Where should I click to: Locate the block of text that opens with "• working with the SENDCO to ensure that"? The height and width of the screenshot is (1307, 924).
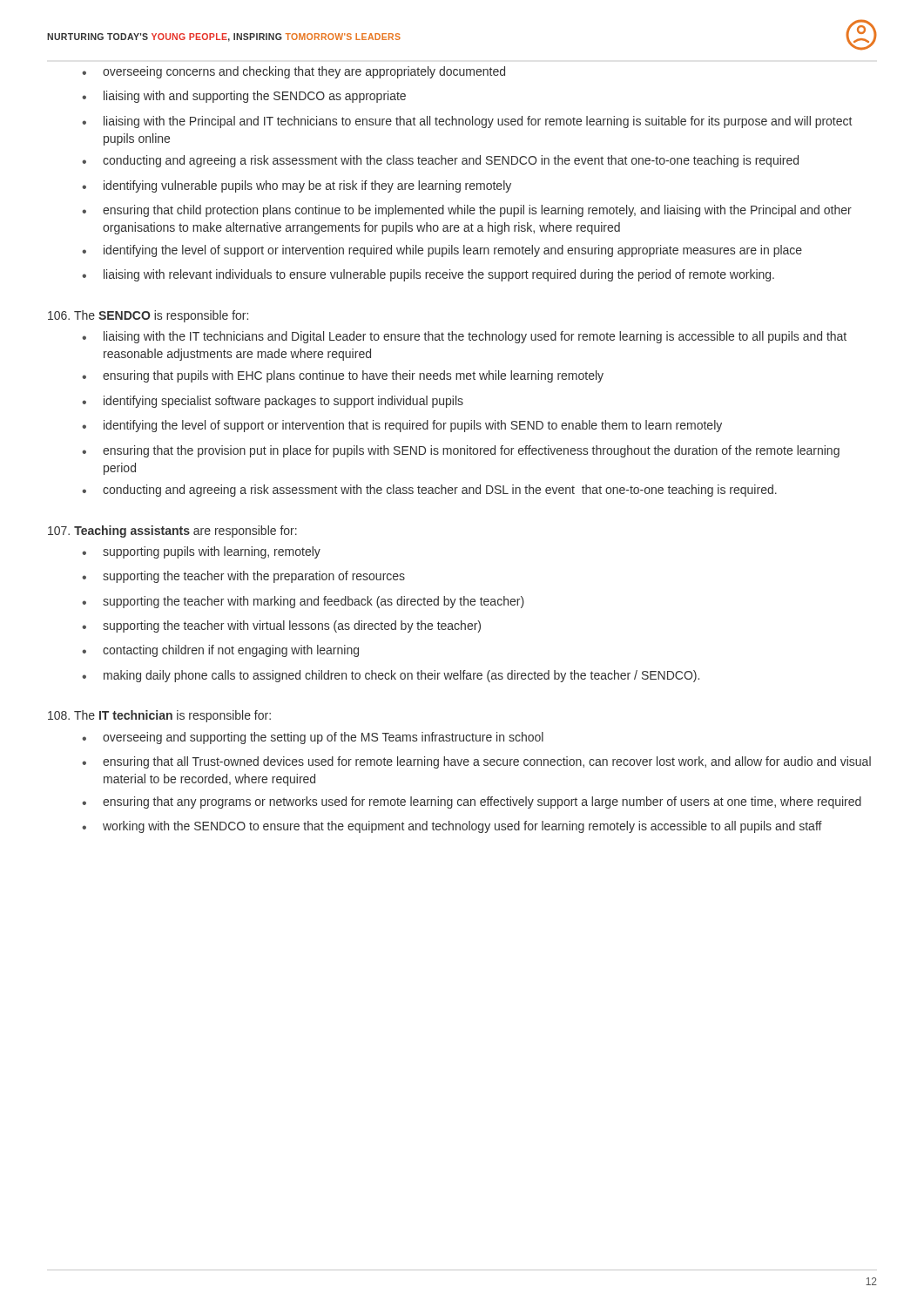(x=479, y=827)
